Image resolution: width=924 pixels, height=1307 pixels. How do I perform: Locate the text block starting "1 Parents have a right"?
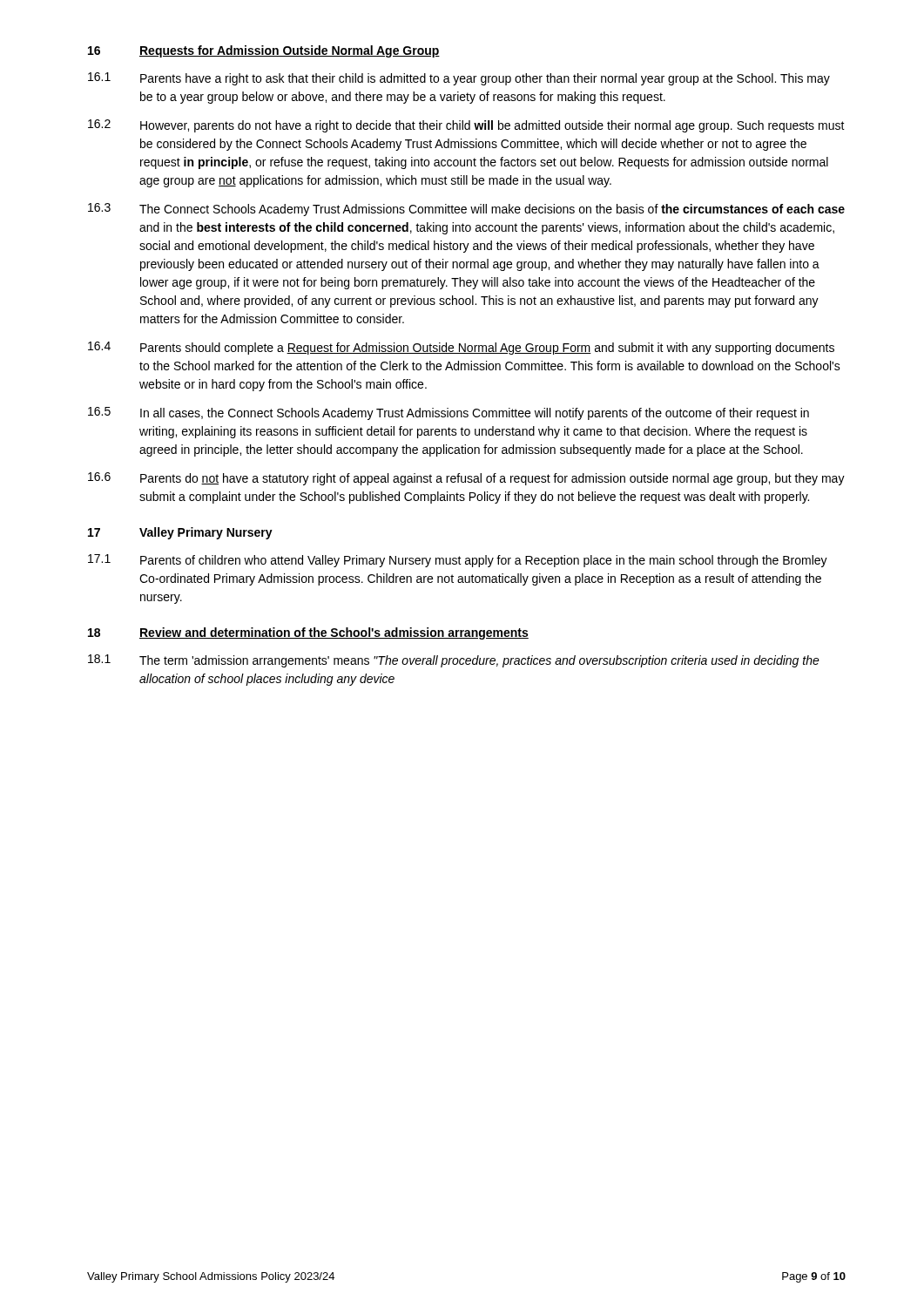466,88
